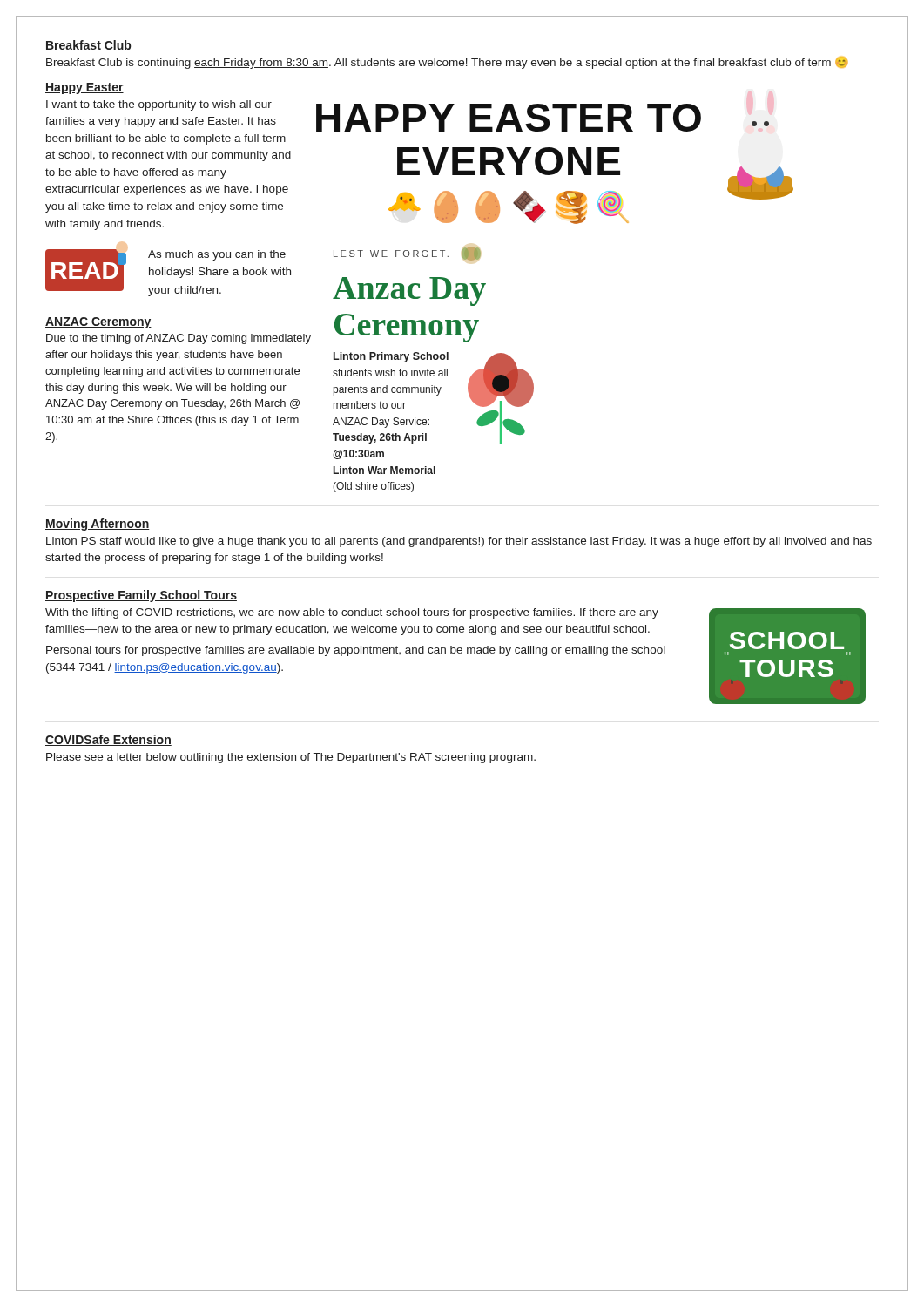Click on the text starting "I want to"
The height and width of the screenshot is (1307, 924).
coord(168,163)
